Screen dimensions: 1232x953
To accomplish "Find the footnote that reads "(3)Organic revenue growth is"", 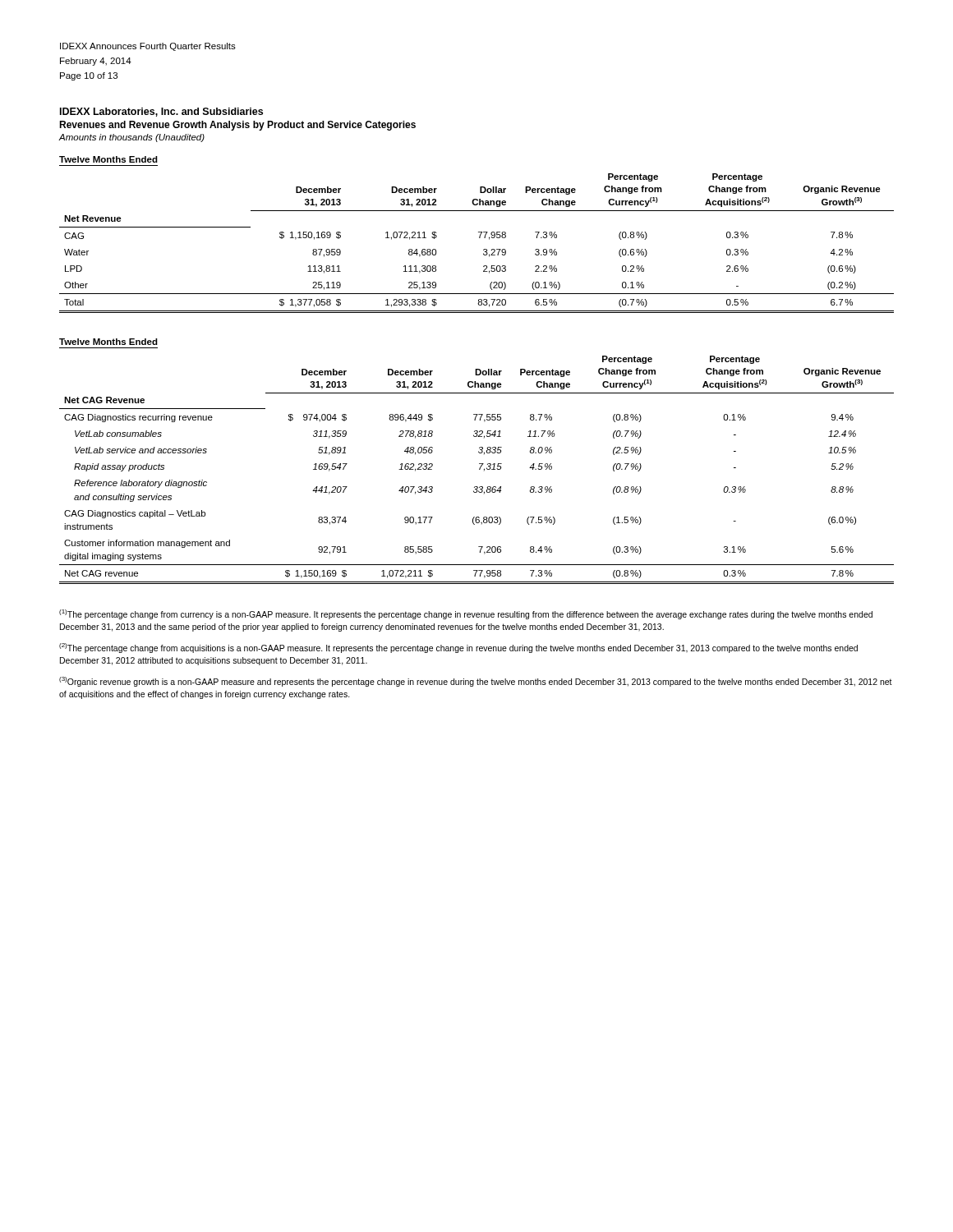I will click(475, 687).
